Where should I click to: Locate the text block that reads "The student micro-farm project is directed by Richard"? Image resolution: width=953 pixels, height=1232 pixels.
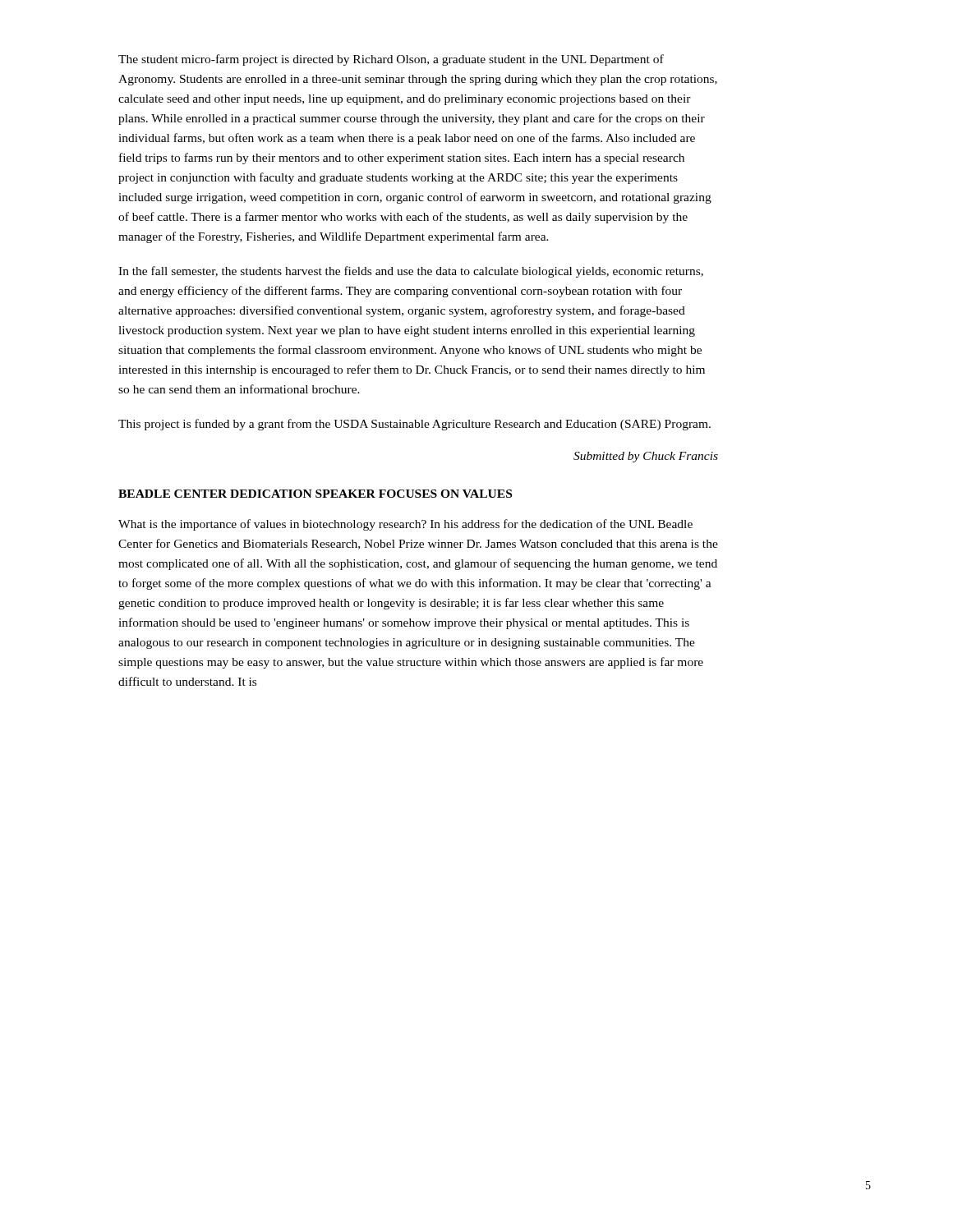click(418, 147)
